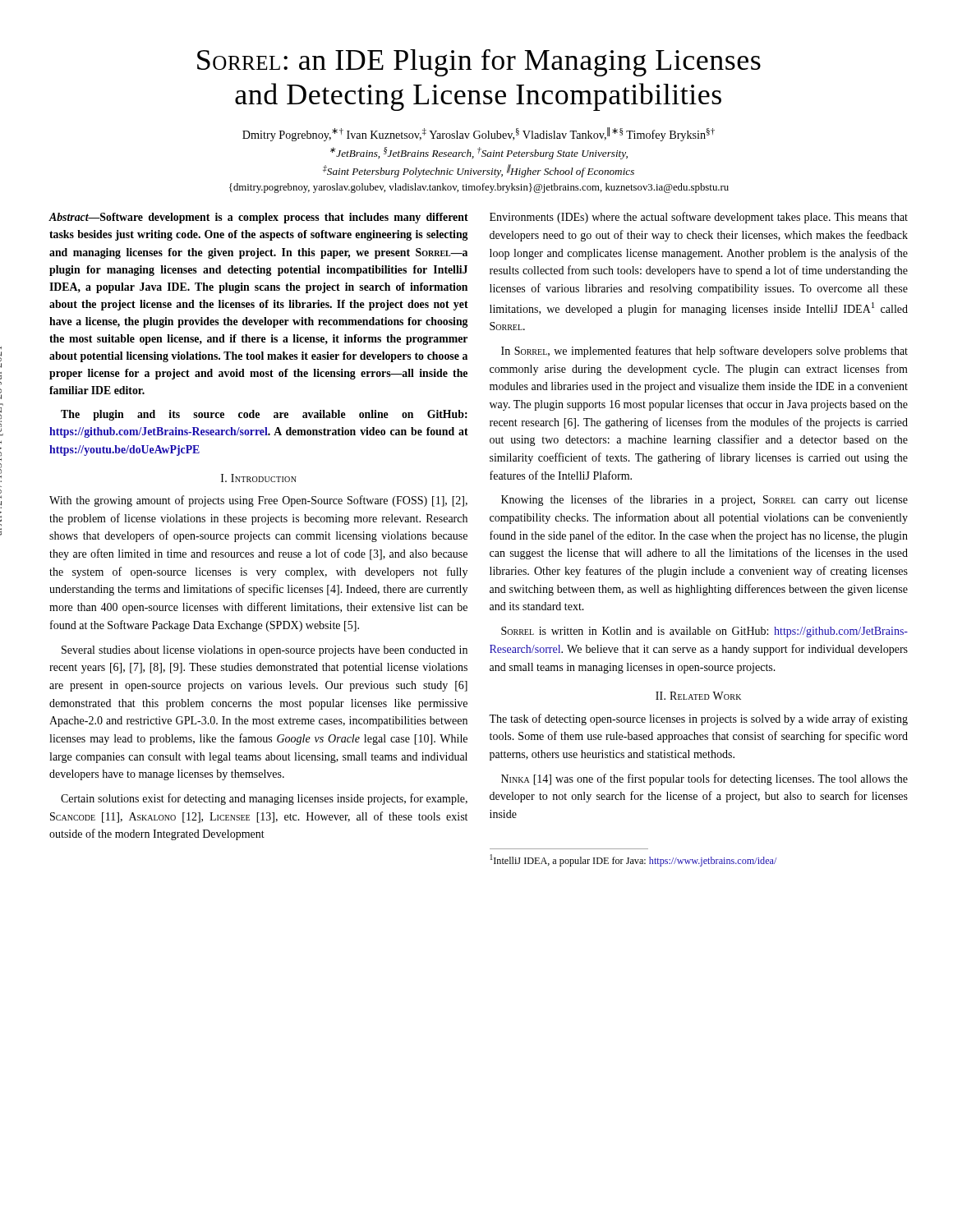Click on the text block containing "Dmitry Pogrebnoy,∗† Ivan Kuznetsov,‡ Yaroslav Golubev,§"
Screen dimensions: 1232x953
[x=479, y=133]
